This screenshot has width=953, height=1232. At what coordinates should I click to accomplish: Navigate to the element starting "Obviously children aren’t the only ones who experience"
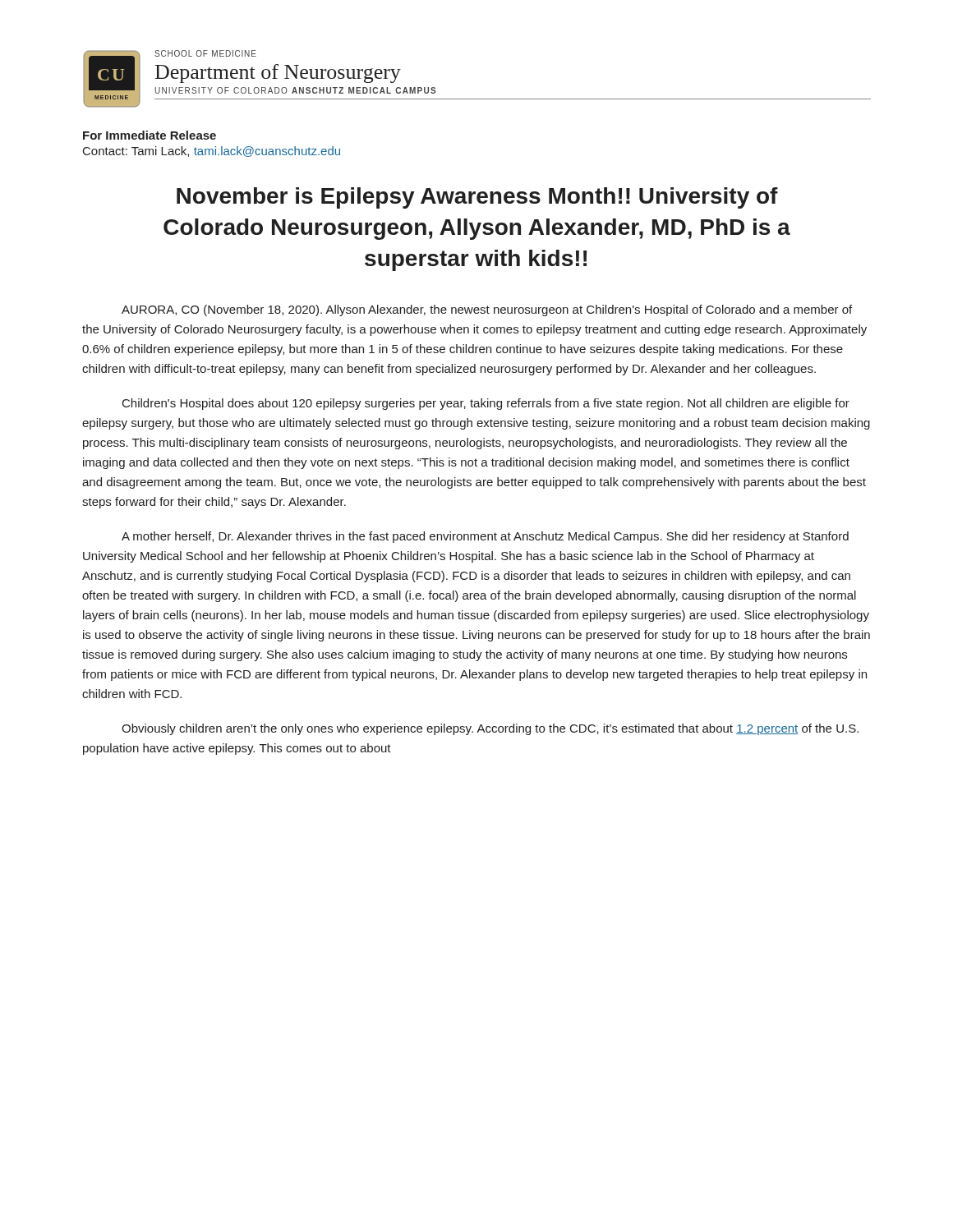pos(471,738)
